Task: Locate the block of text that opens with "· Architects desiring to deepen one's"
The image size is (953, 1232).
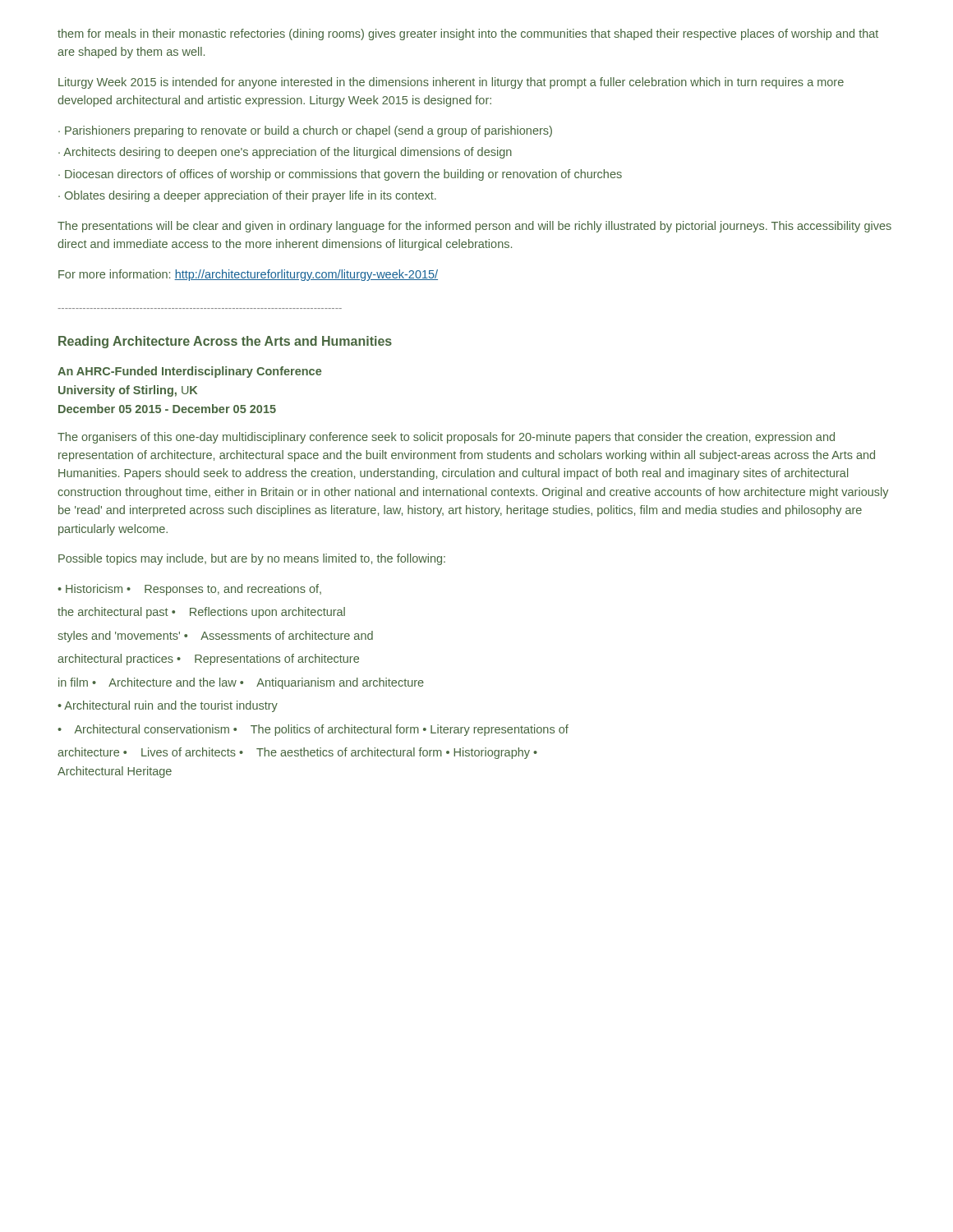Action: coord(476,152)
